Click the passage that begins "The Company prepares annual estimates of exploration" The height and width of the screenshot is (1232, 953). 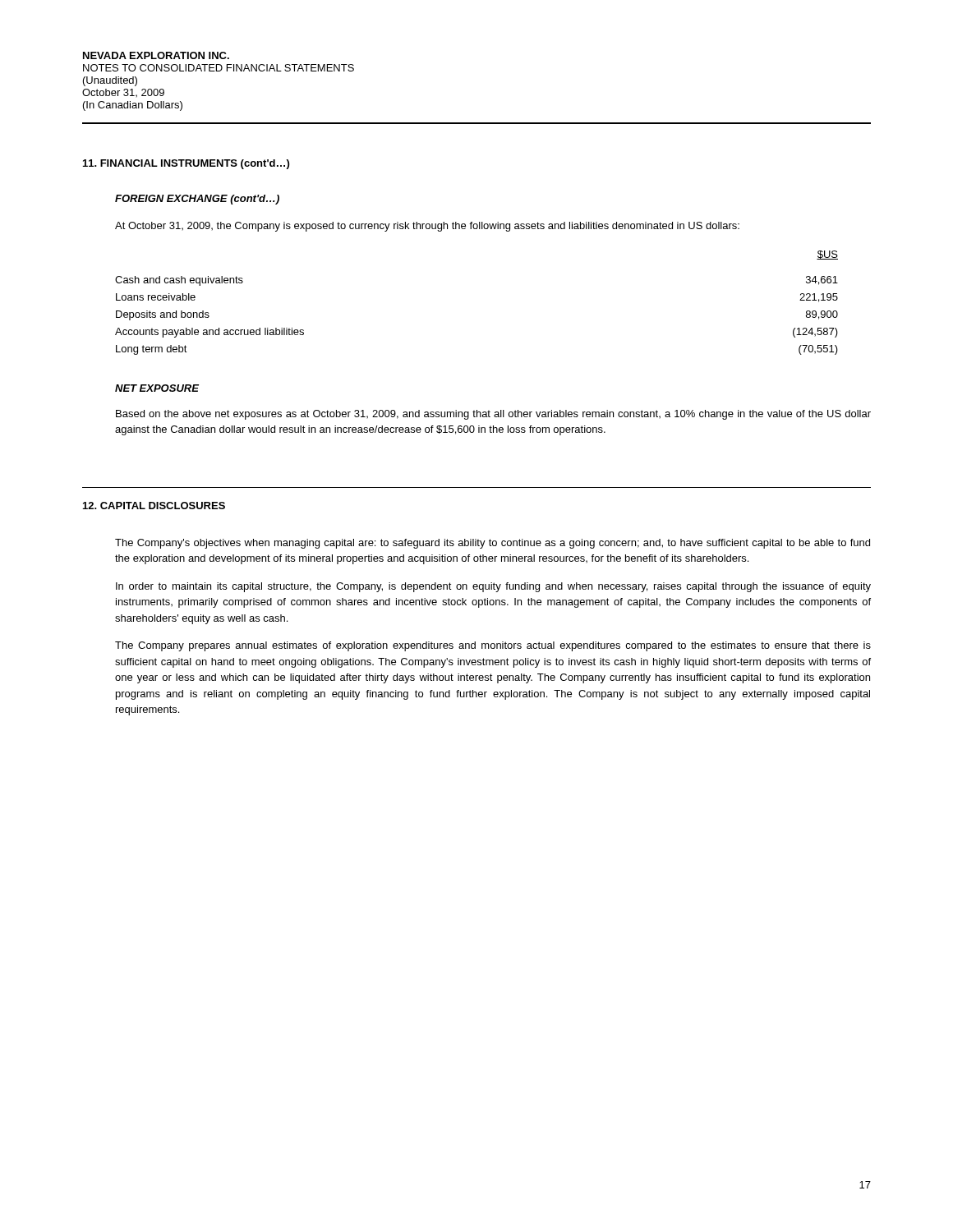tap(493, 677)
